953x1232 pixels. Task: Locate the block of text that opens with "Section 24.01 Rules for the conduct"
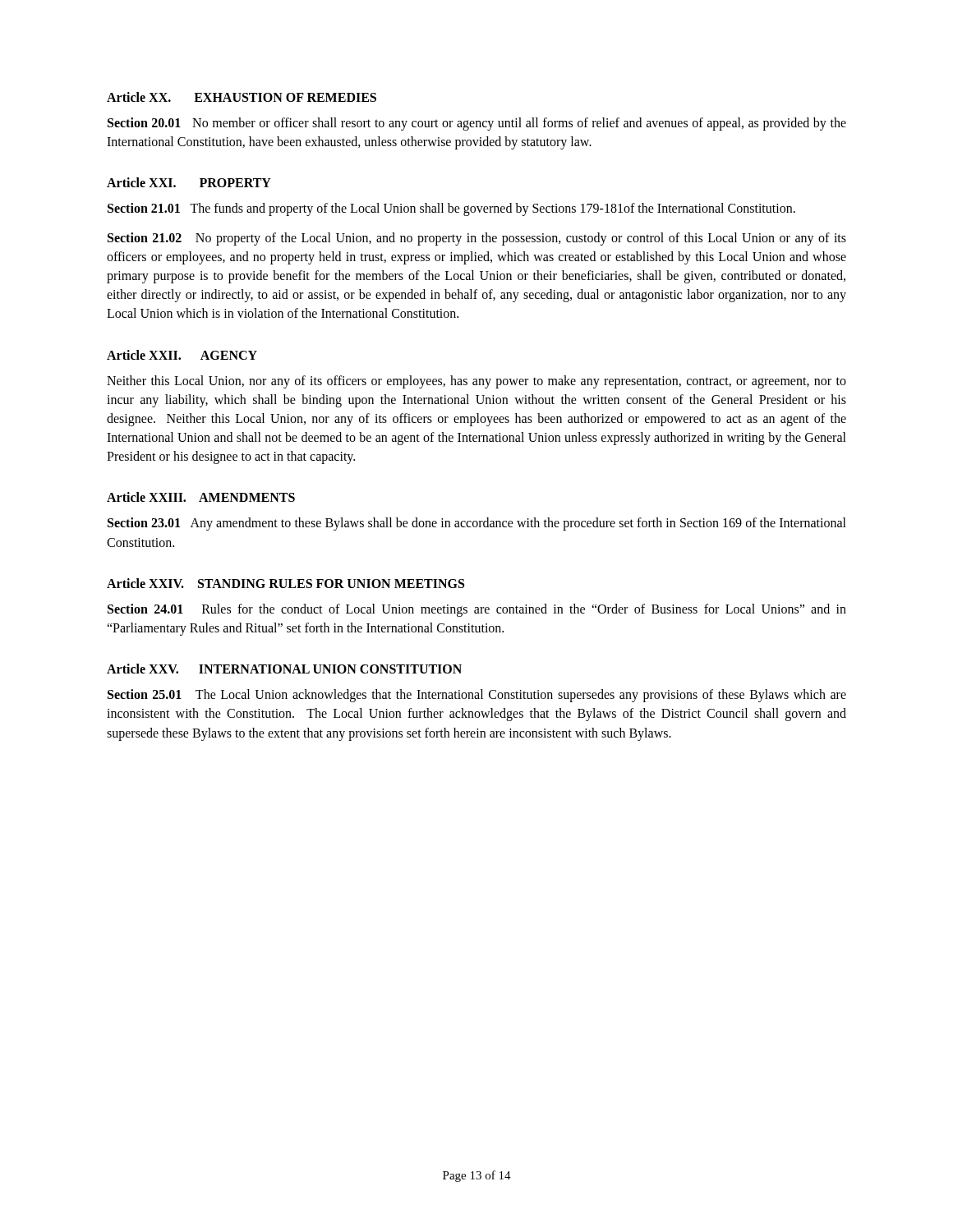click(476, 618)
